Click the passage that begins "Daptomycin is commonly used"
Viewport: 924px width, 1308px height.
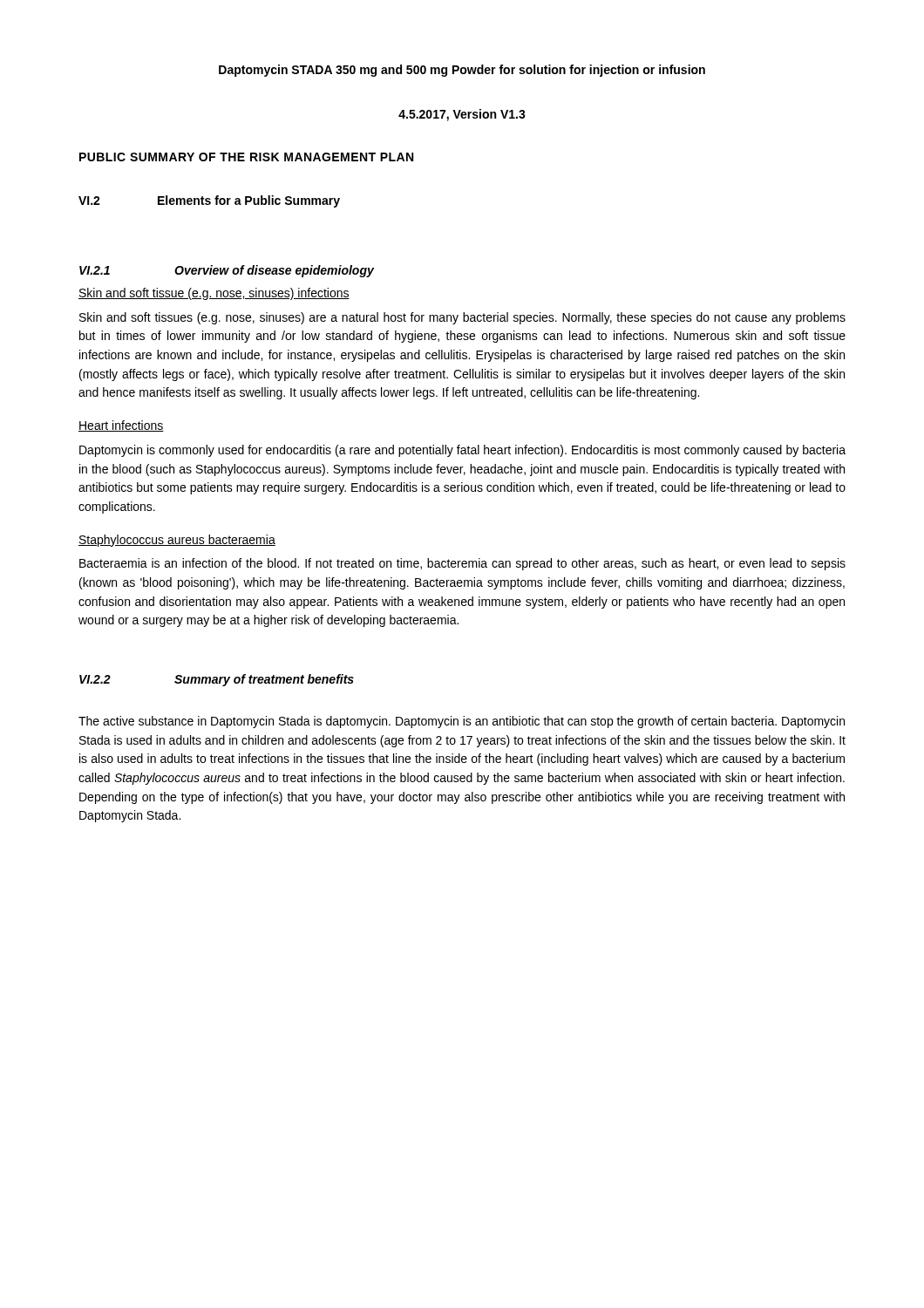[462, 478]
